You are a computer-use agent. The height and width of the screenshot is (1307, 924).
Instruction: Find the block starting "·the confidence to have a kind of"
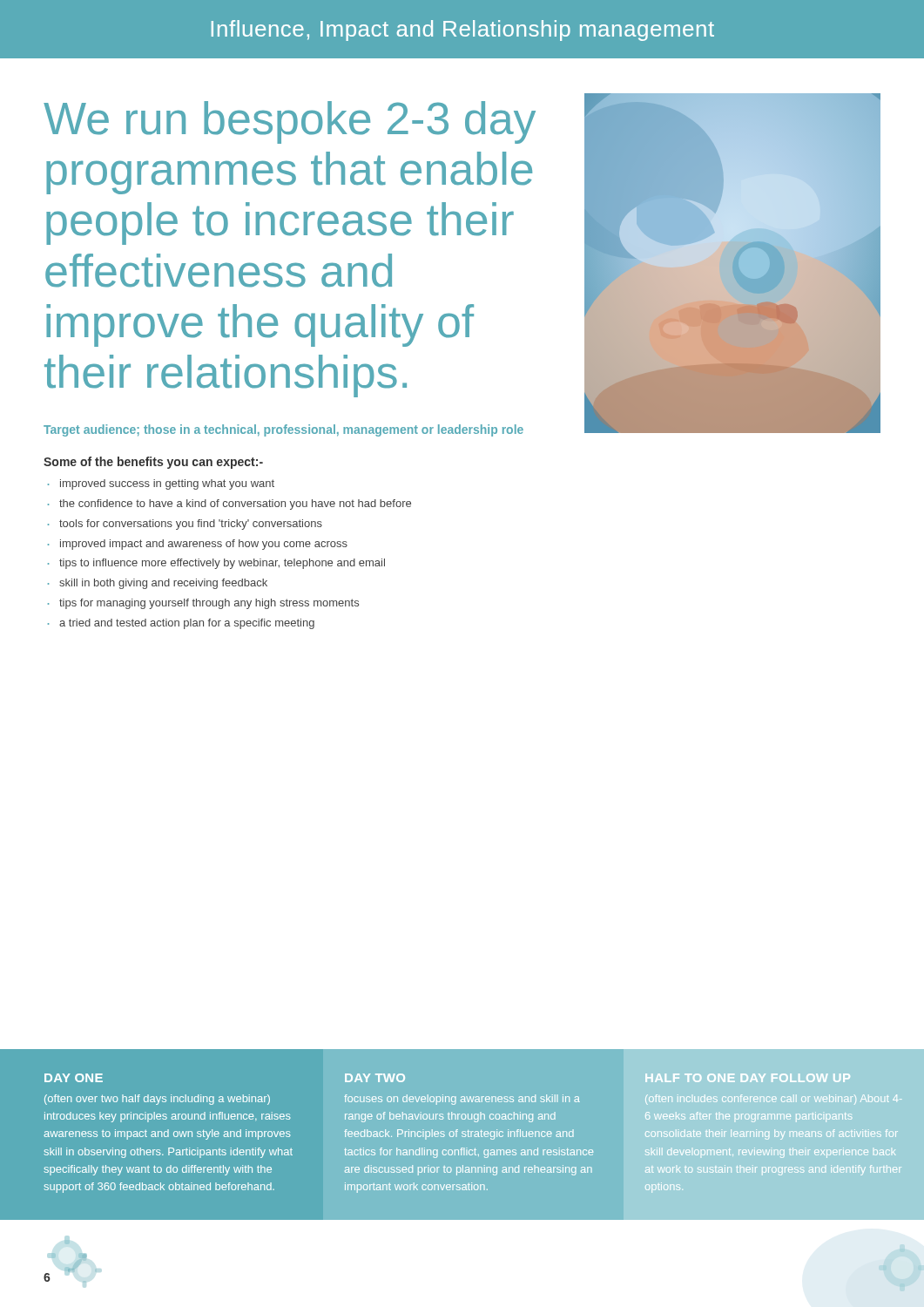tap(229, 504)
